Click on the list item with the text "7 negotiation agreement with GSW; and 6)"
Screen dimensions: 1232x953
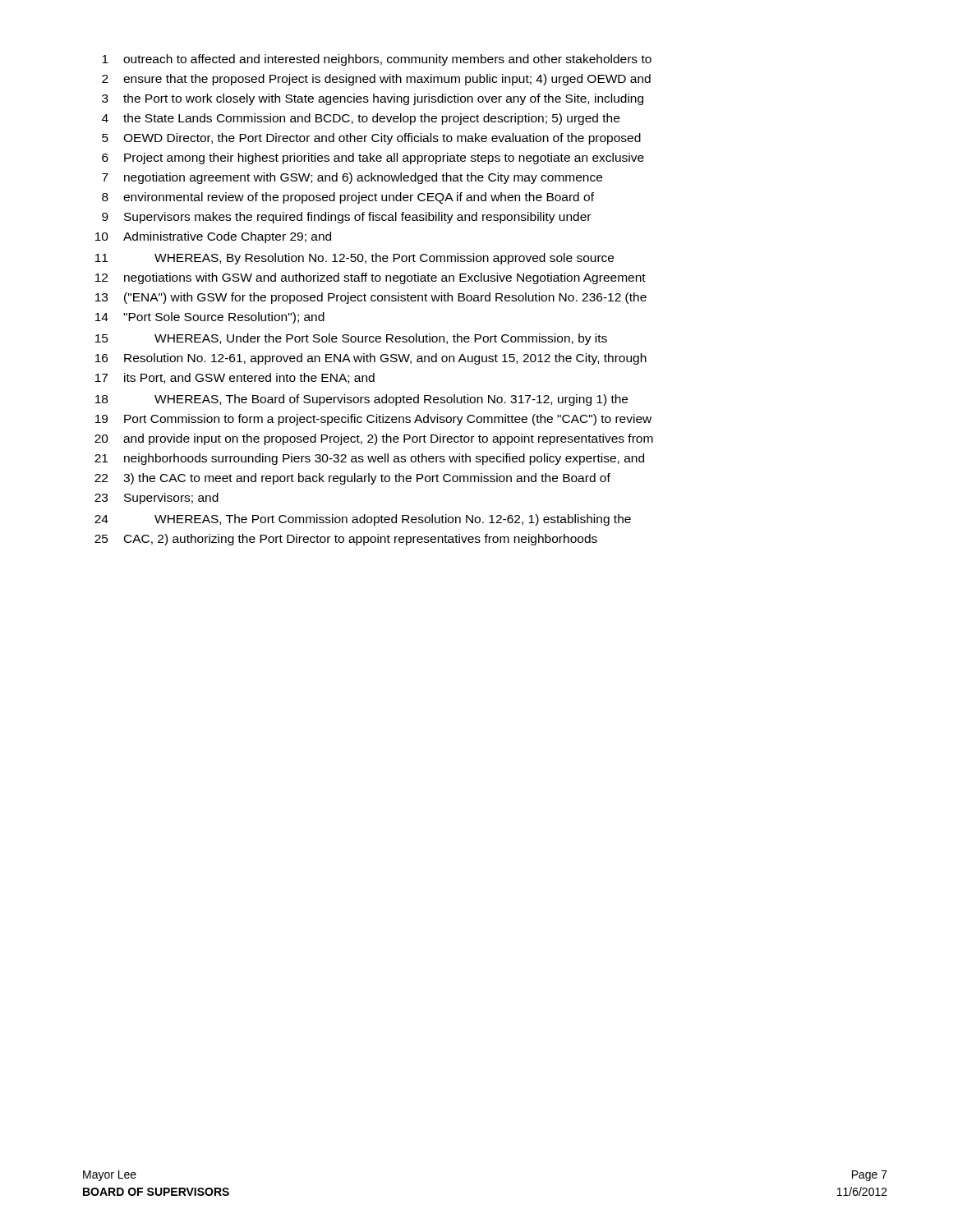[x=485, y=178]
